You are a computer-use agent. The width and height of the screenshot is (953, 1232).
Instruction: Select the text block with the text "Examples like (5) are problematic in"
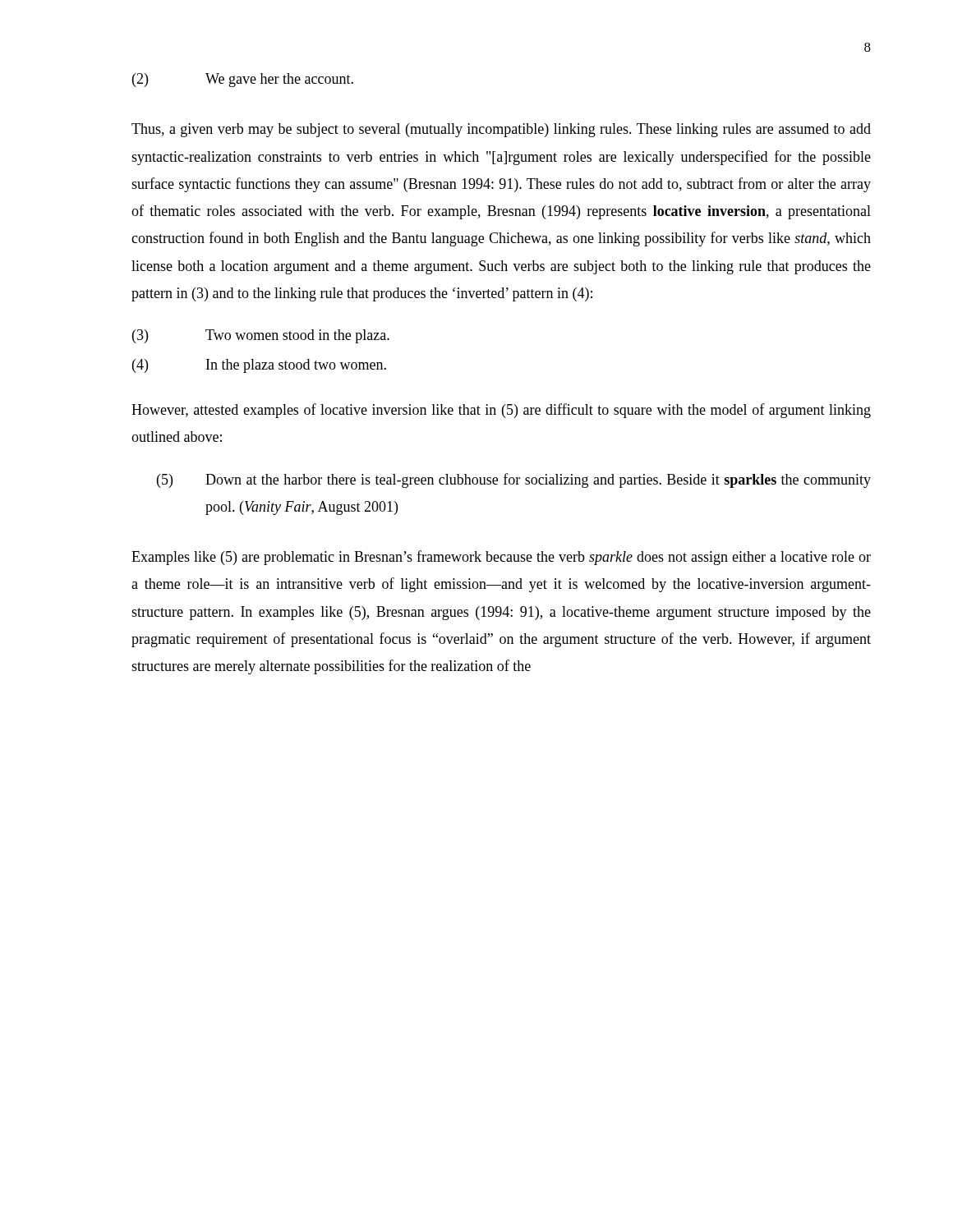point(501,612)
